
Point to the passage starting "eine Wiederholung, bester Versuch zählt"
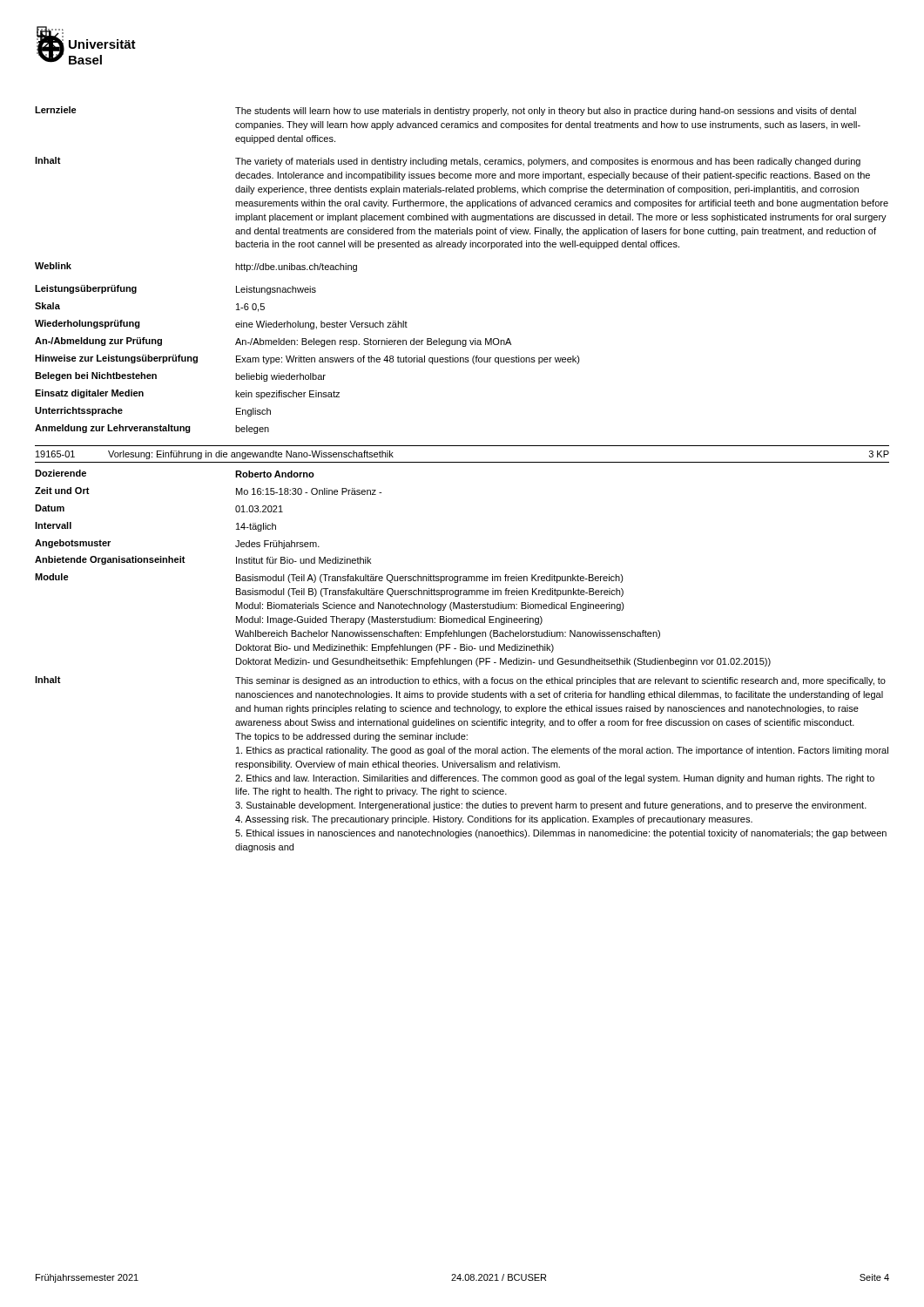321,324
